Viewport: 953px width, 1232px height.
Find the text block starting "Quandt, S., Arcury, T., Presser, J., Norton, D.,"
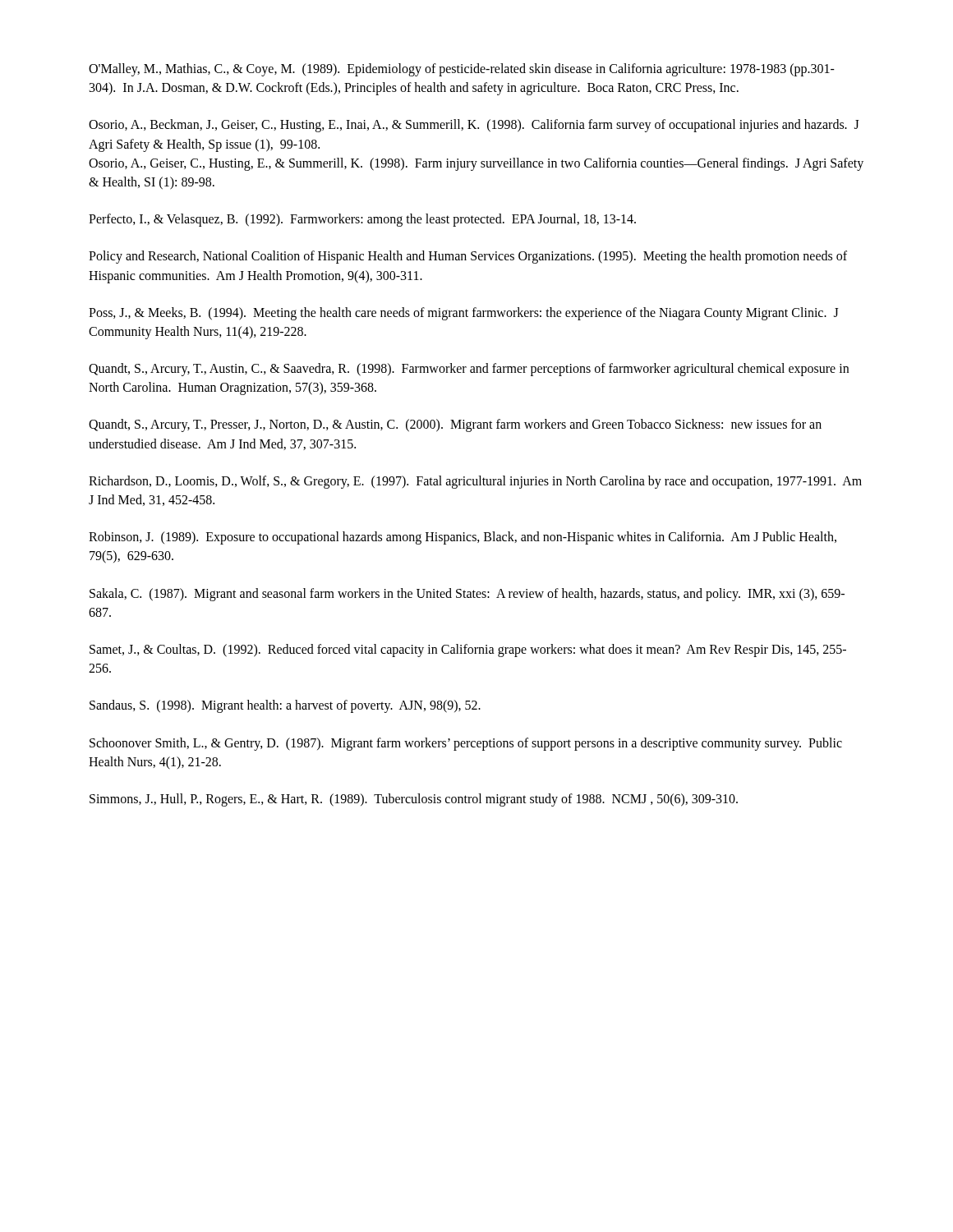click(x=455, y=434)
